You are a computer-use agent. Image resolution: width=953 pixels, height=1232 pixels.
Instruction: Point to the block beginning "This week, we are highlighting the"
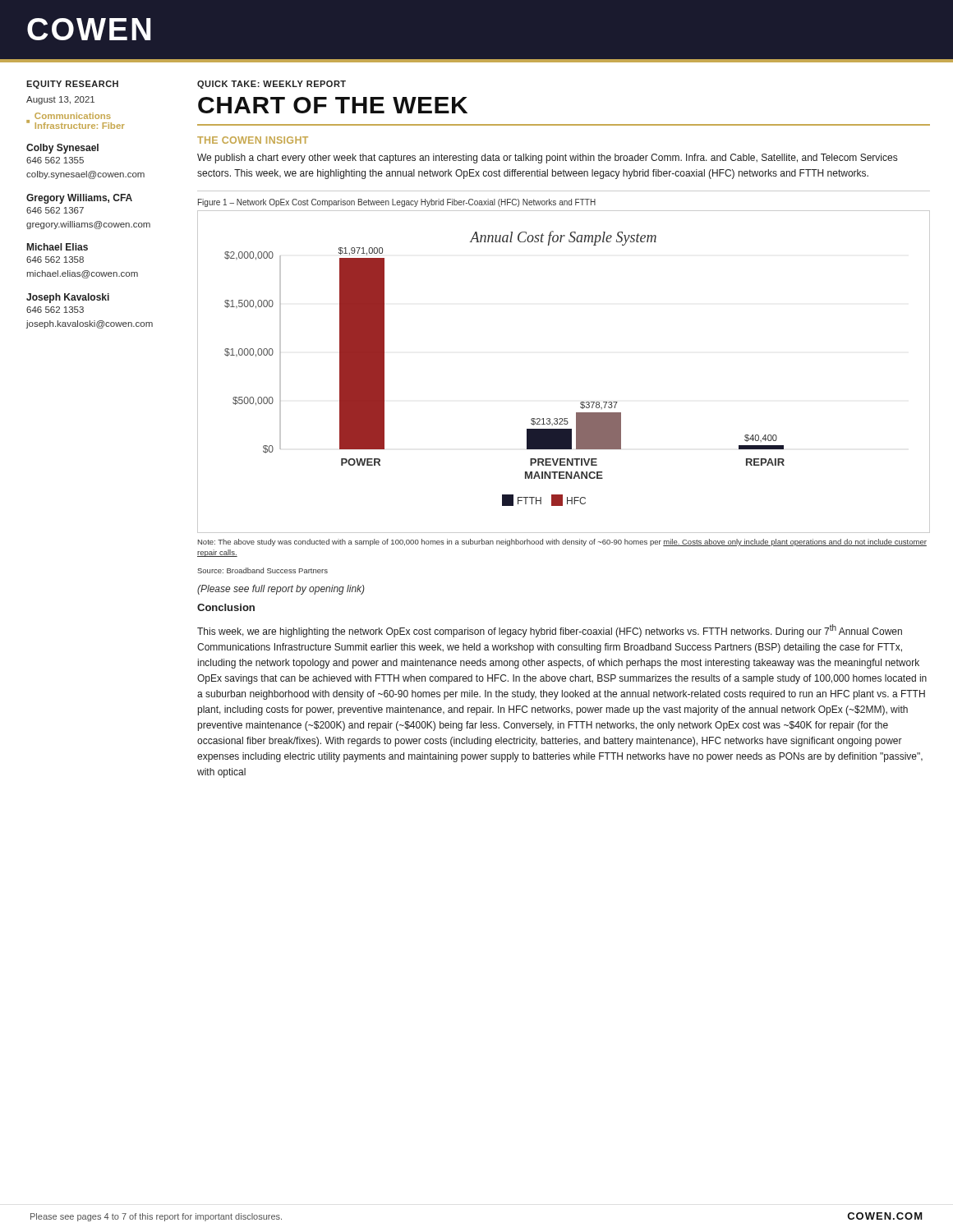564,701
